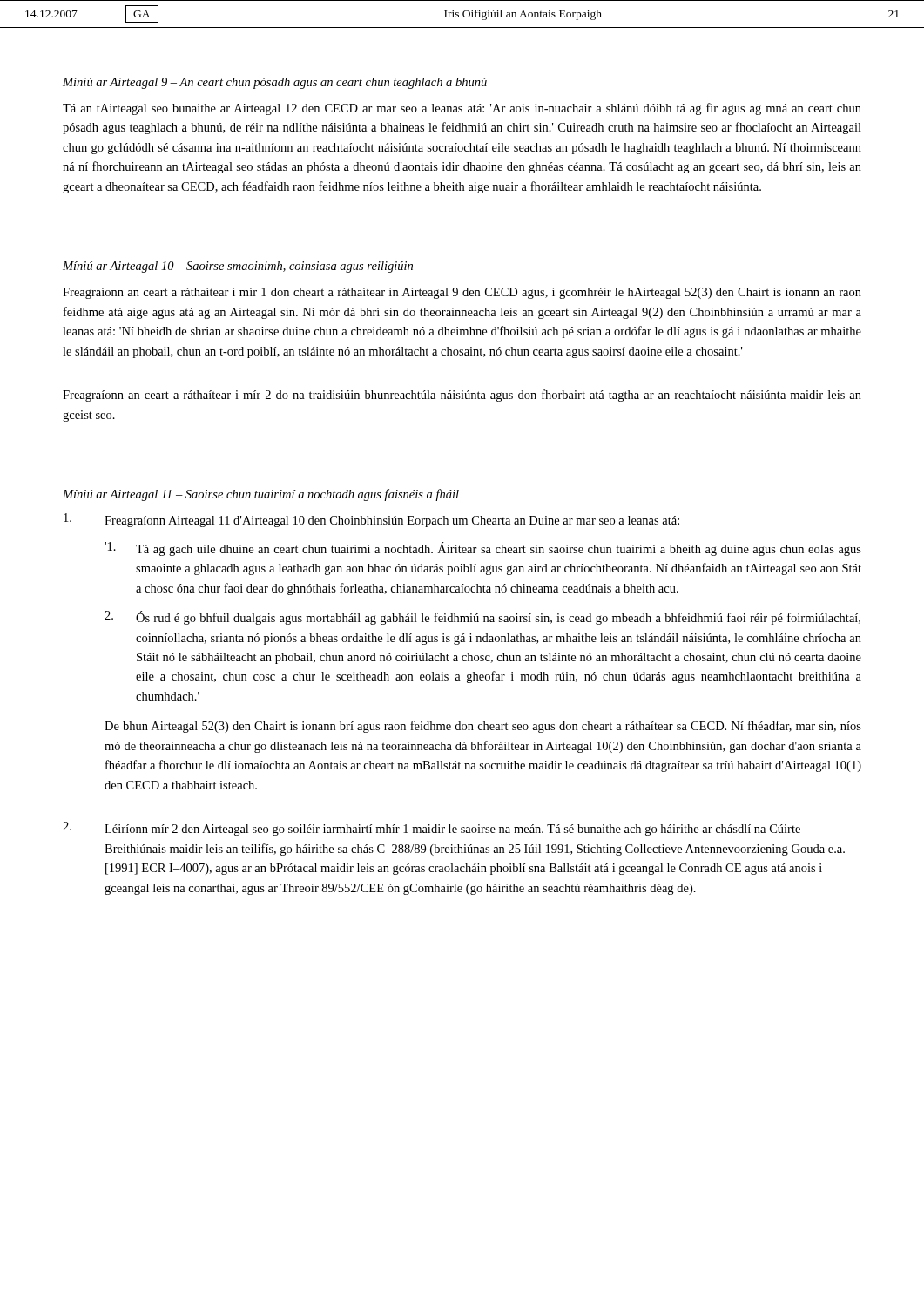Click on the text block starting "Freagraíonn Airteagal 11 d'Airteagal 10 den Choinbhinsiún Eorpach"
The width and height of the screenshot is (924, 1307).
(x=462, y=521)
